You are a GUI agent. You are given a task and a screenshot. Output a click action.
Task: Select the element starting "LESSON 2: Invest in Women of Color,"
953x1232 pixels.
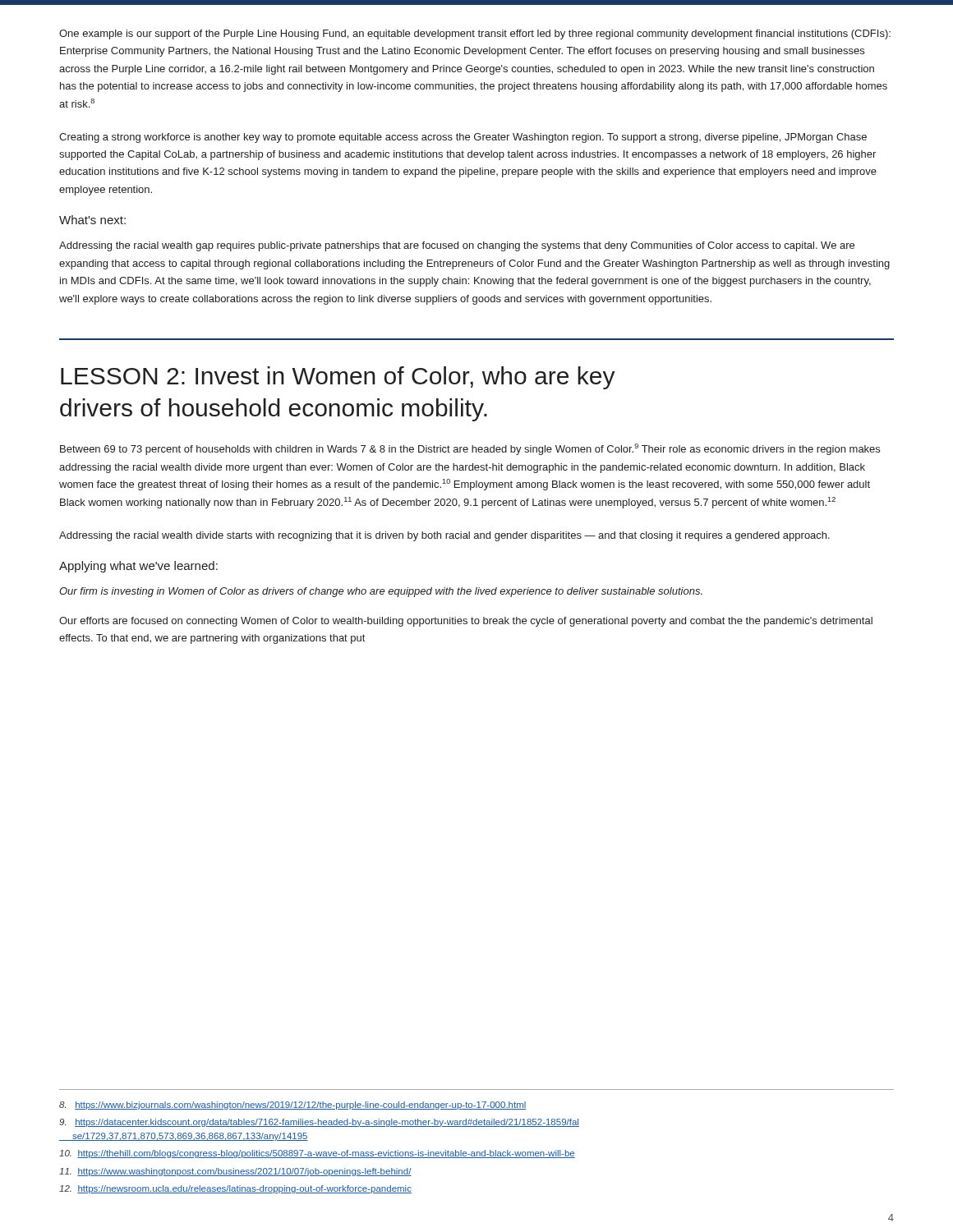[x=337, y=392]
